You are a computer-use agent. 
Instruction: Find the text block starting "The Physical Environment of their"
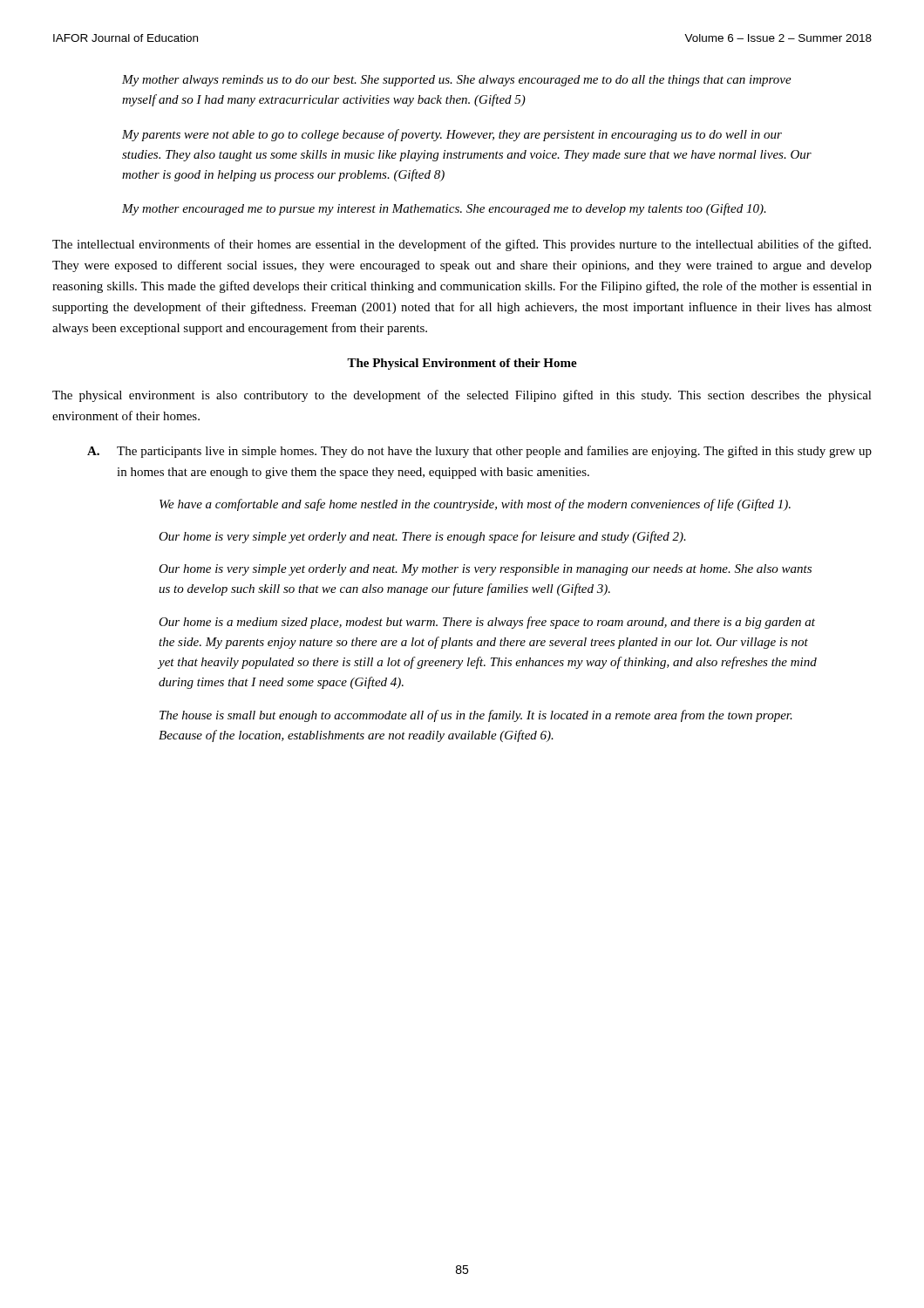pos(462,362)
